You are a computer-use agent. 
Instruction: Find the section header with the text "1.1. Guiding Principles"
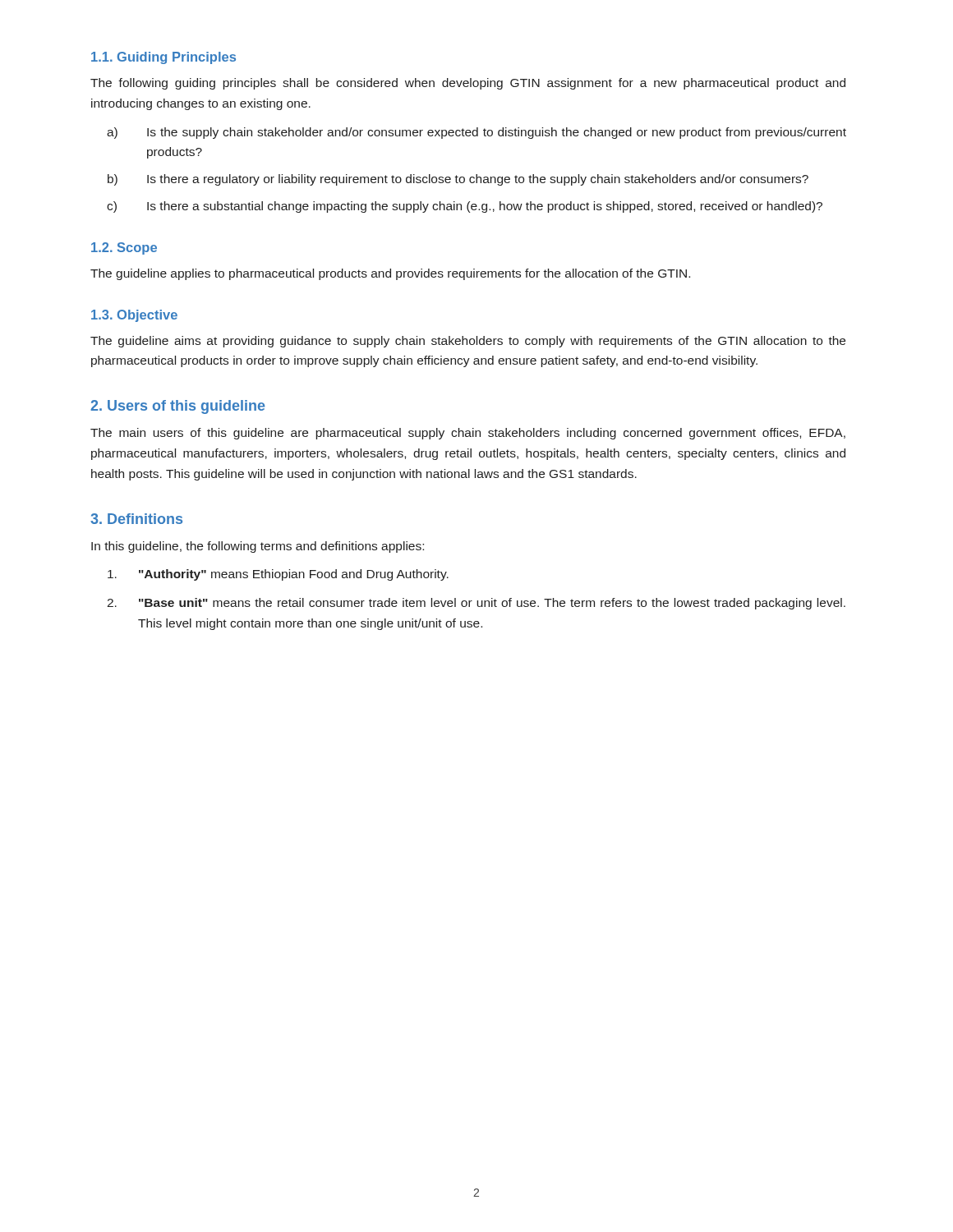point(163,57)
